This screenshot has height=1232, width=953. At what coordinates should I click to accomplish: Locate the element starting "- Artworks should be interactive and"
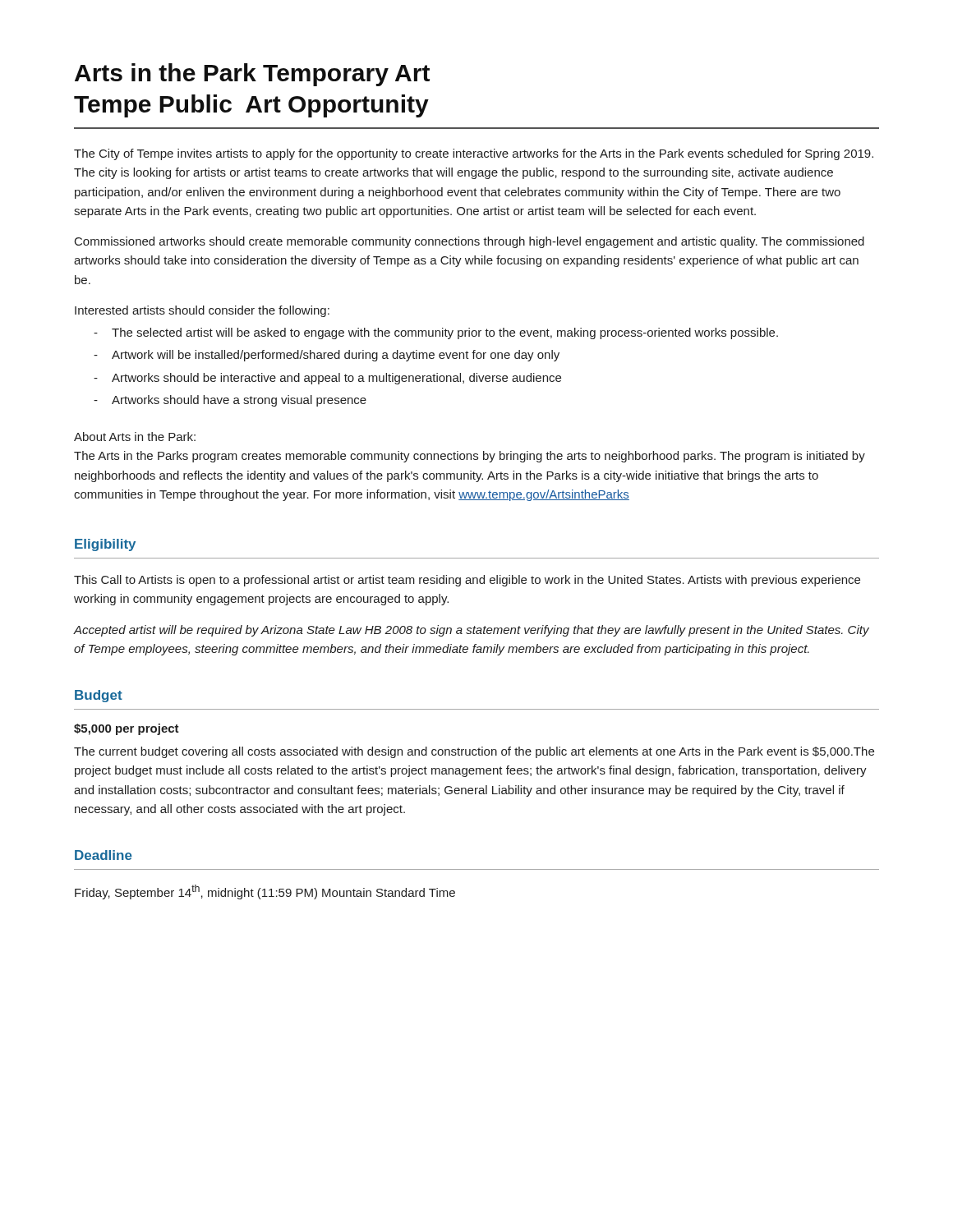(x=486, y=377)
